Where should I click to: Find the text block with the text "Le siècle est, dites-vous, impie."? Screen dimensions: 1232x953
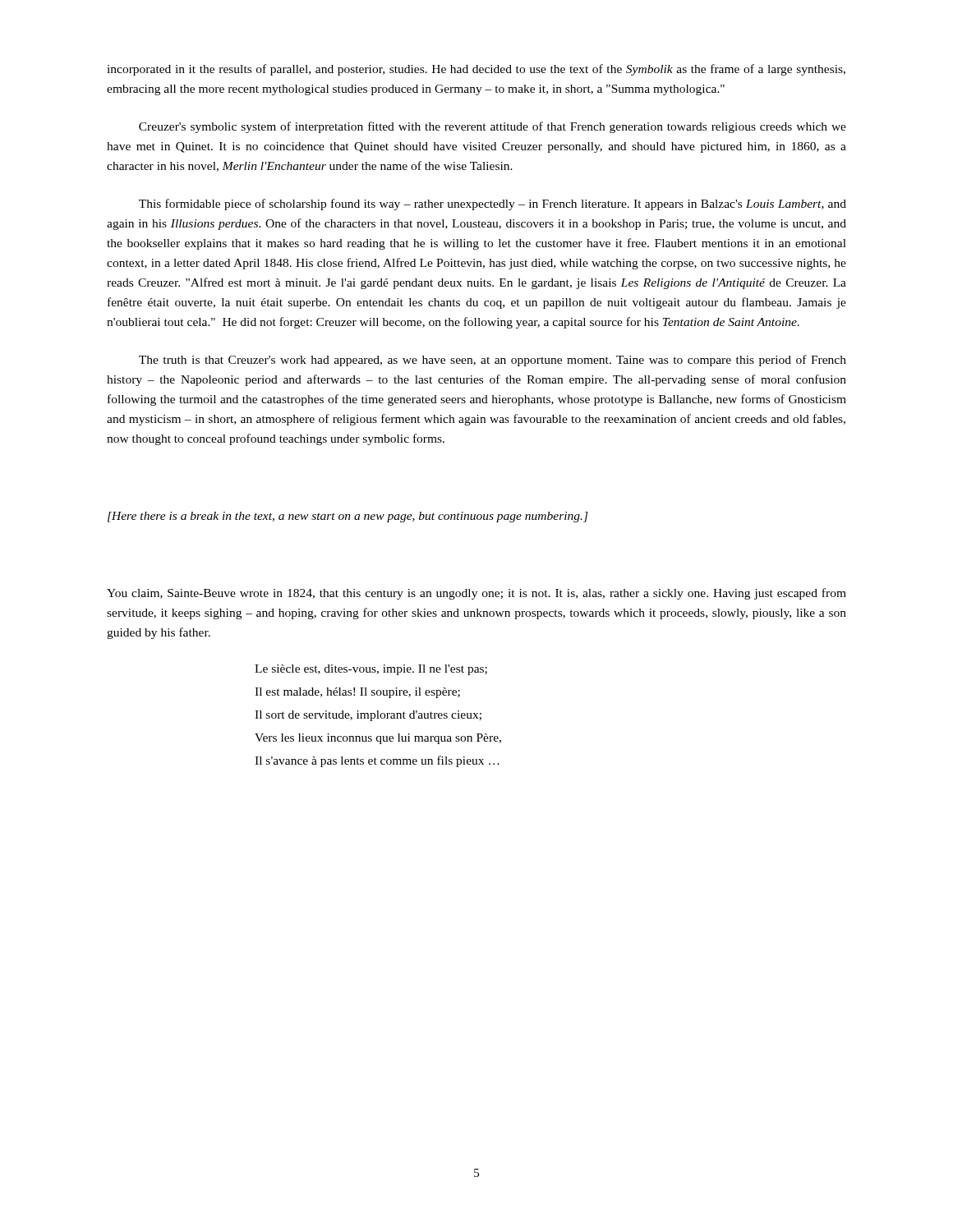point(371,670)
